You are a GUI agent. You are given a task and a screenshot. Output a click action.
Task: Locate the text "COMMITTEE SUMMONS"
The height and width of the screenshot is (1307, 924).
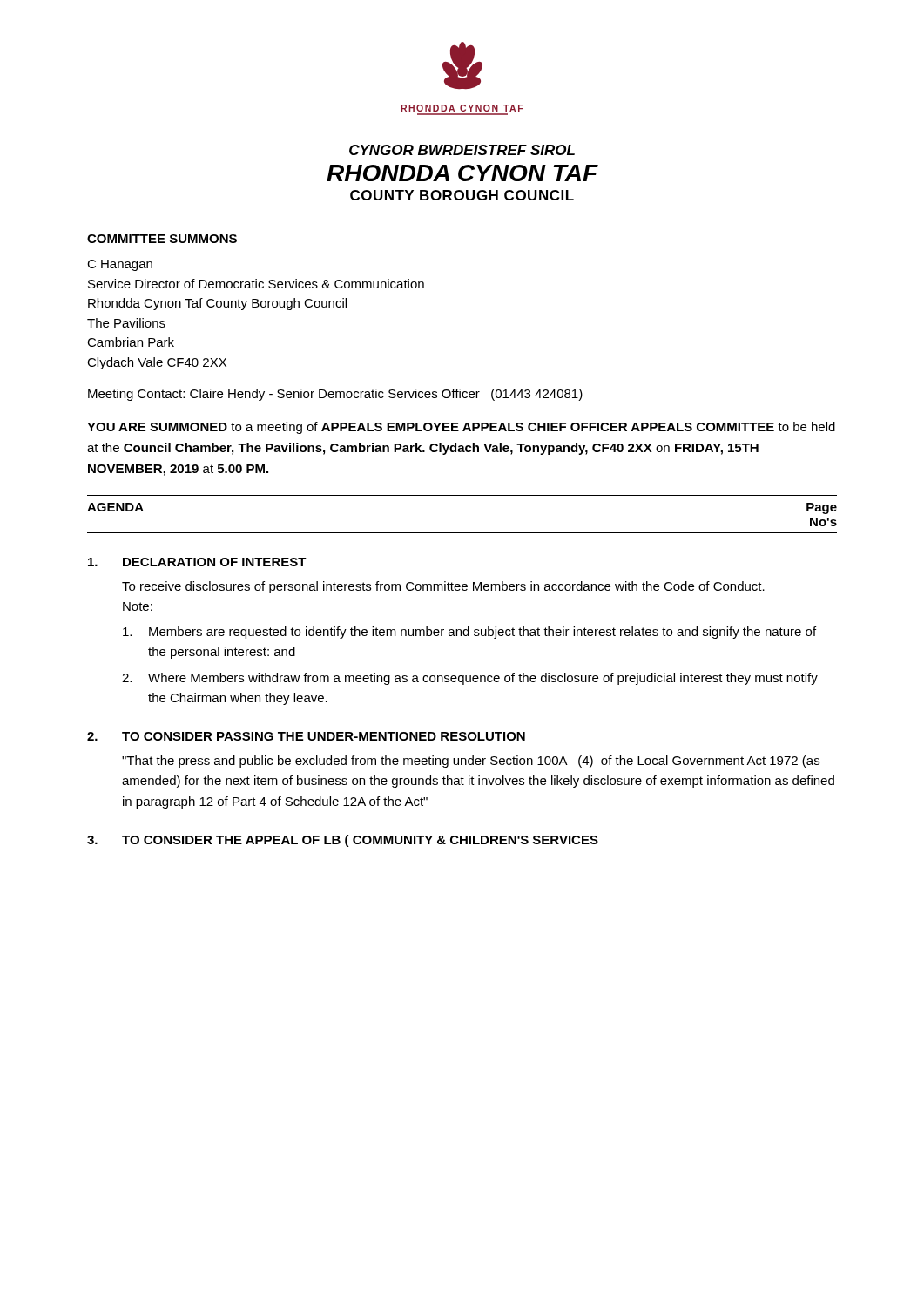[x=162, y=238]
